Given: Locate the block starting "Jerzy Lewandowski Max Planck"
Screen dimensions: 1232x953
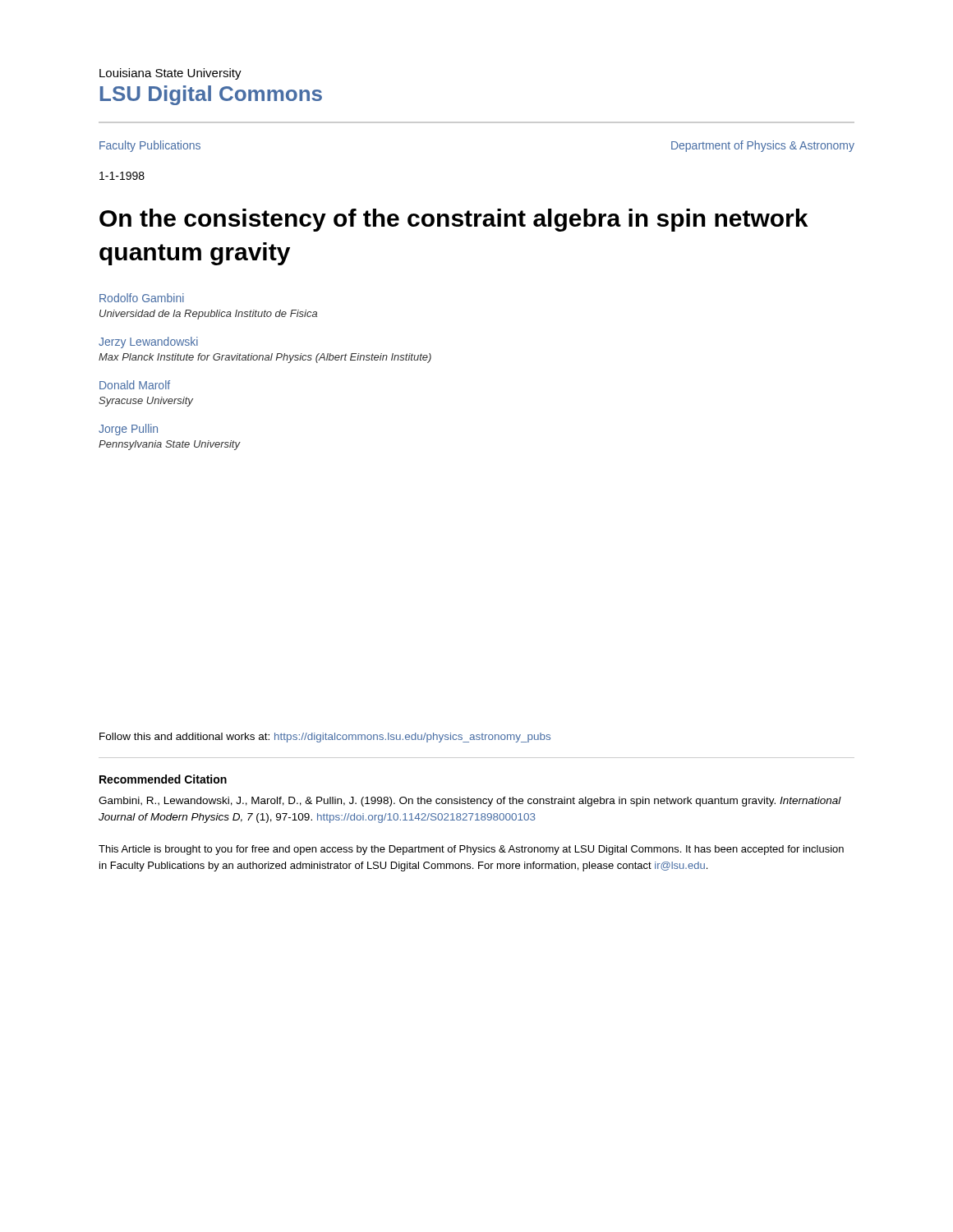Looking at the screenshot, I should pos(148,342).
